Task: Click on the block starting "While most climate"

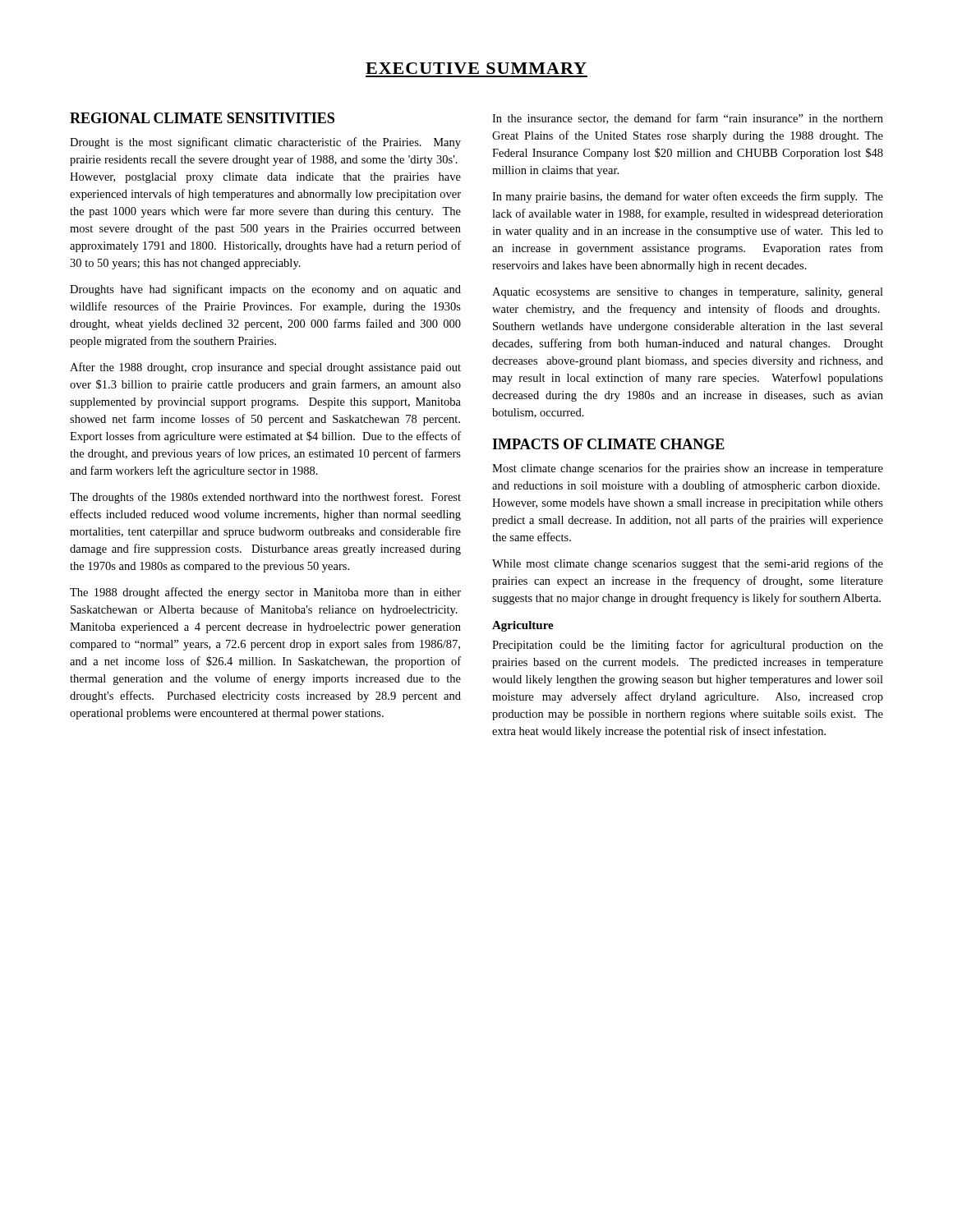Action: pos(688,581)
